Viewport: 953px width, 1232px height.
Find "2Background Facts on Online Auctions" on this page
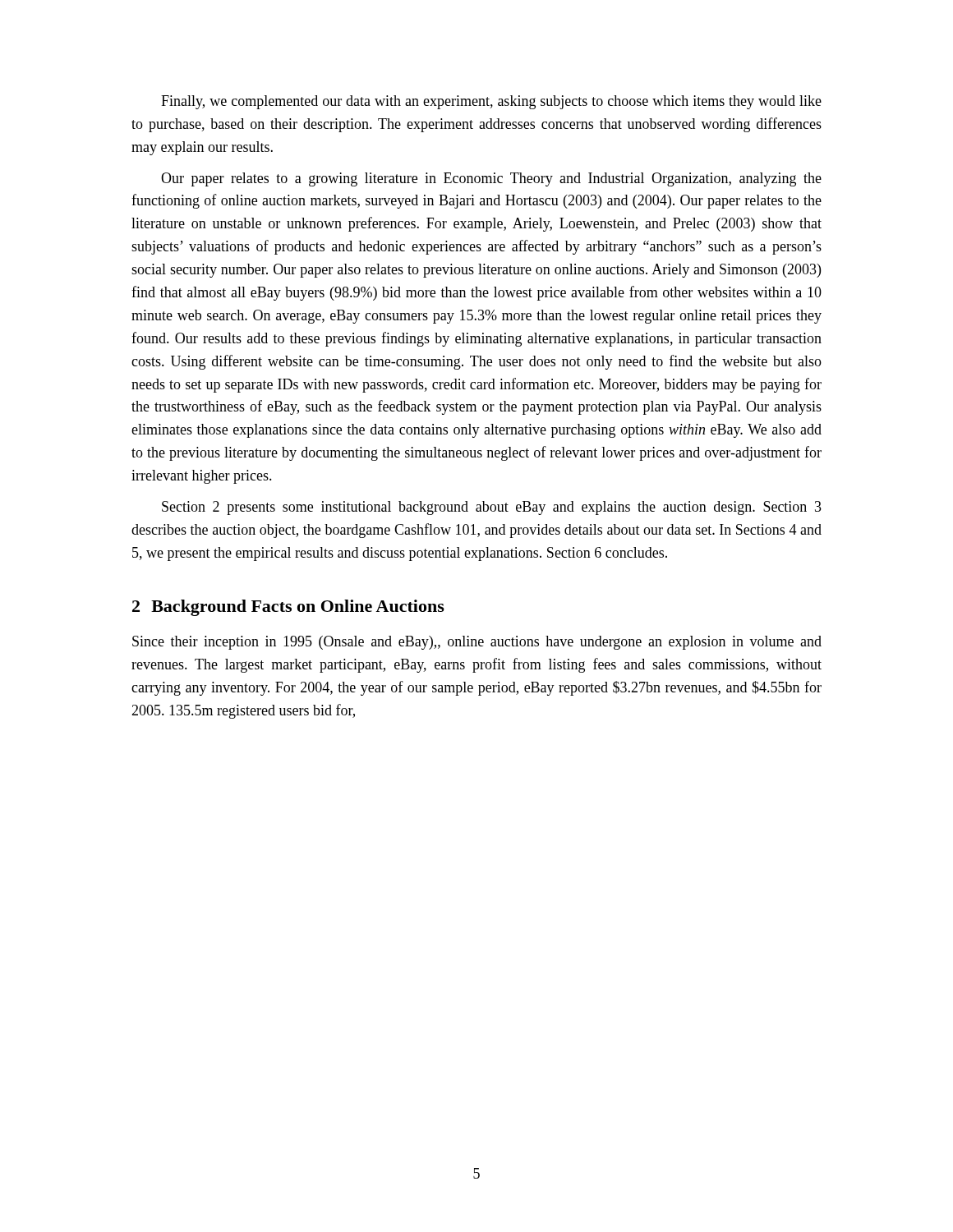(x=288, y=605)
